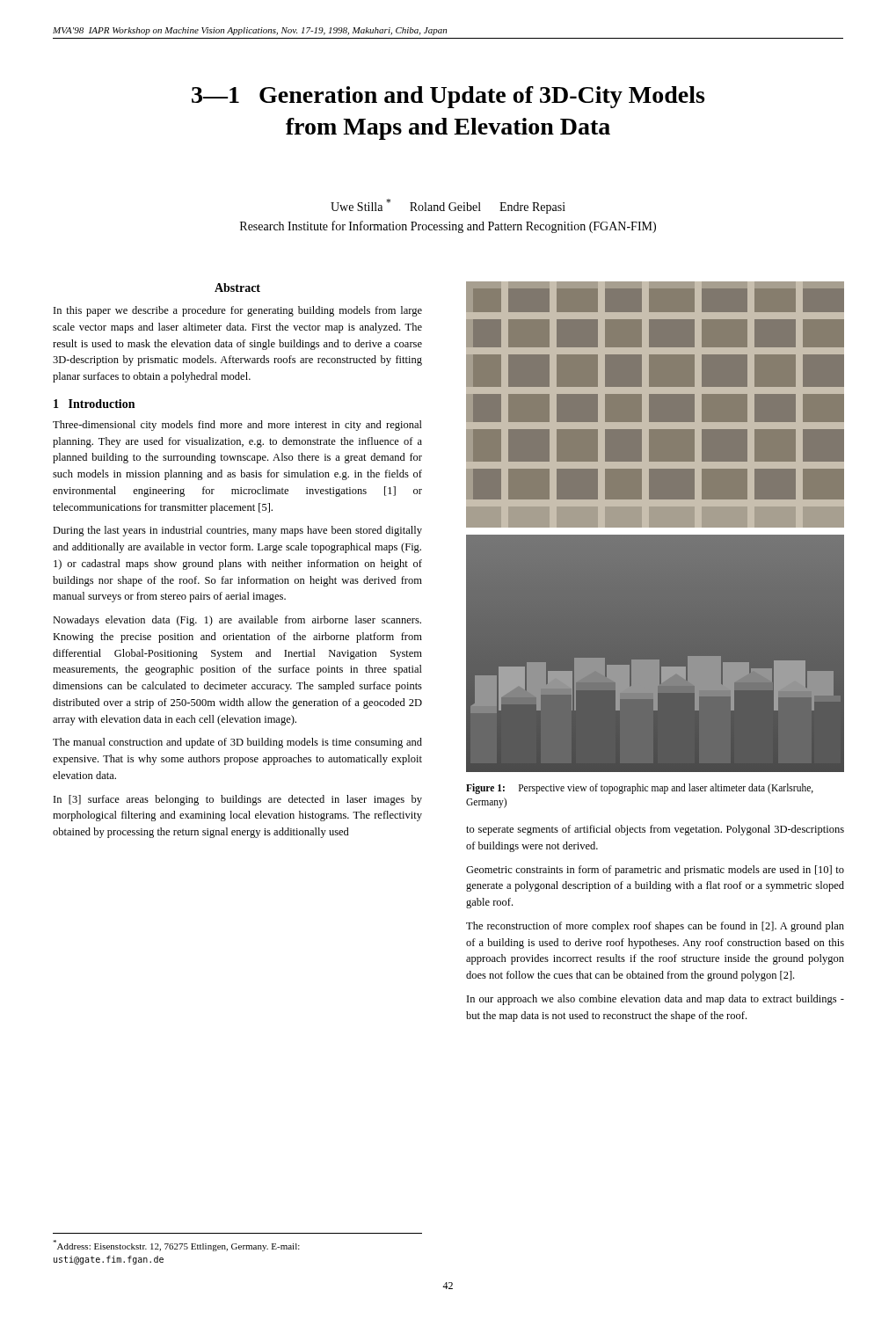Screen dimensions: 1319x896
Task: Select the title
Action: (x=448, y=111)
